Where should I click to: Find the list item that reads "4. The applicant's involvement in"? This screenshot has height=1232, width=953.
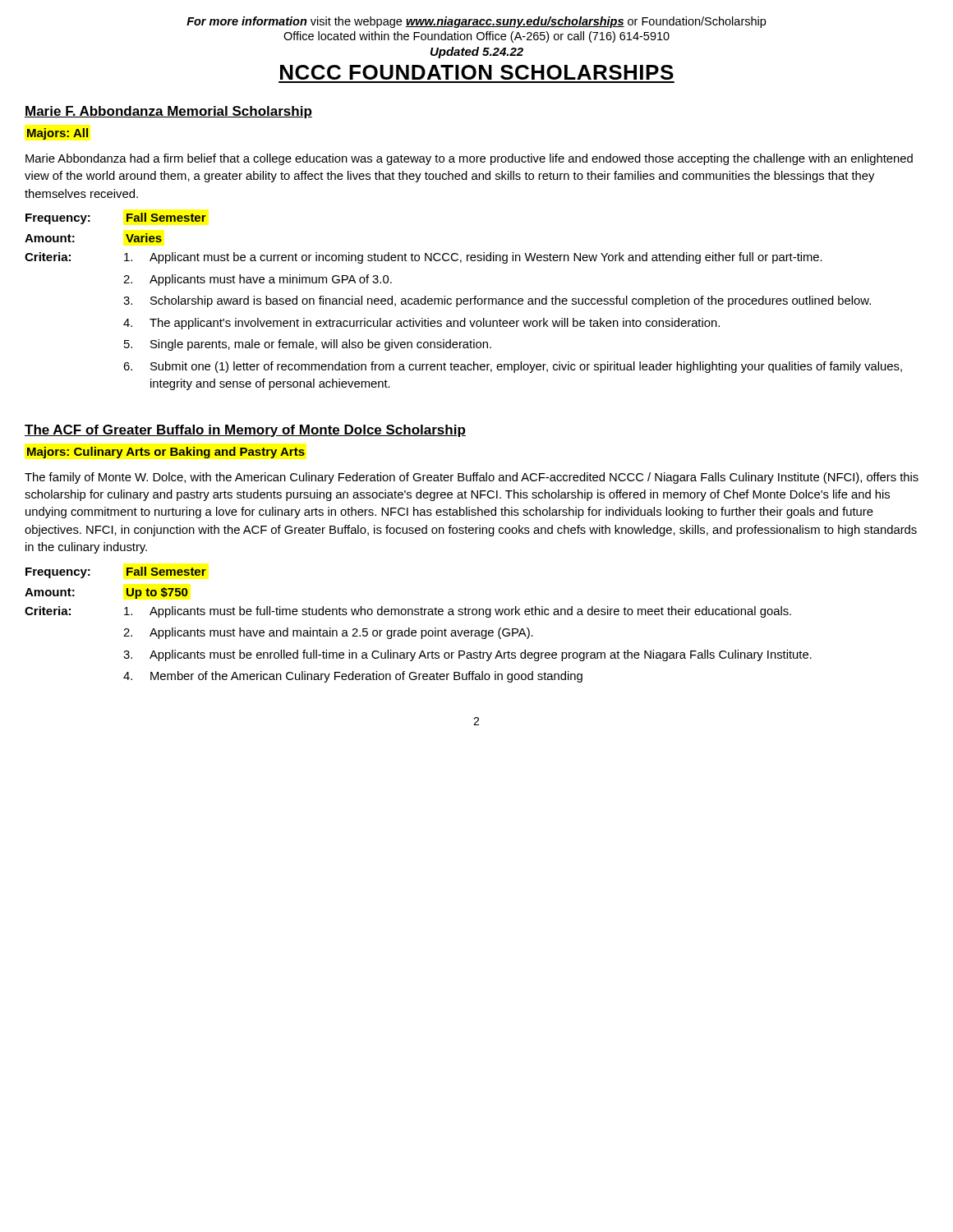click(x=526, y=323)
